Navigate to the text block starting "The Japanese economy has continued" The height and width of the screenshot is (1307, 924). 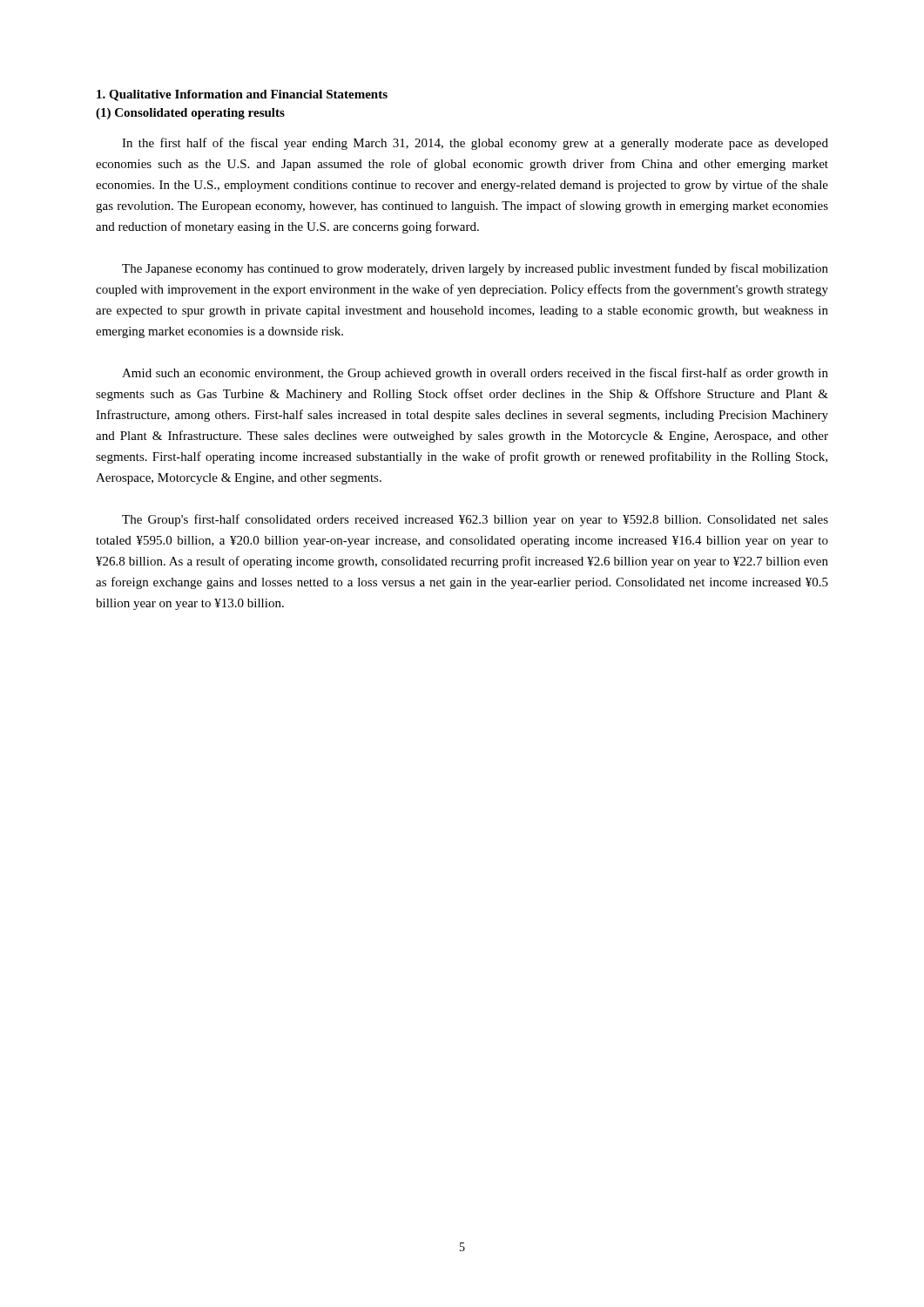point(462,300)
